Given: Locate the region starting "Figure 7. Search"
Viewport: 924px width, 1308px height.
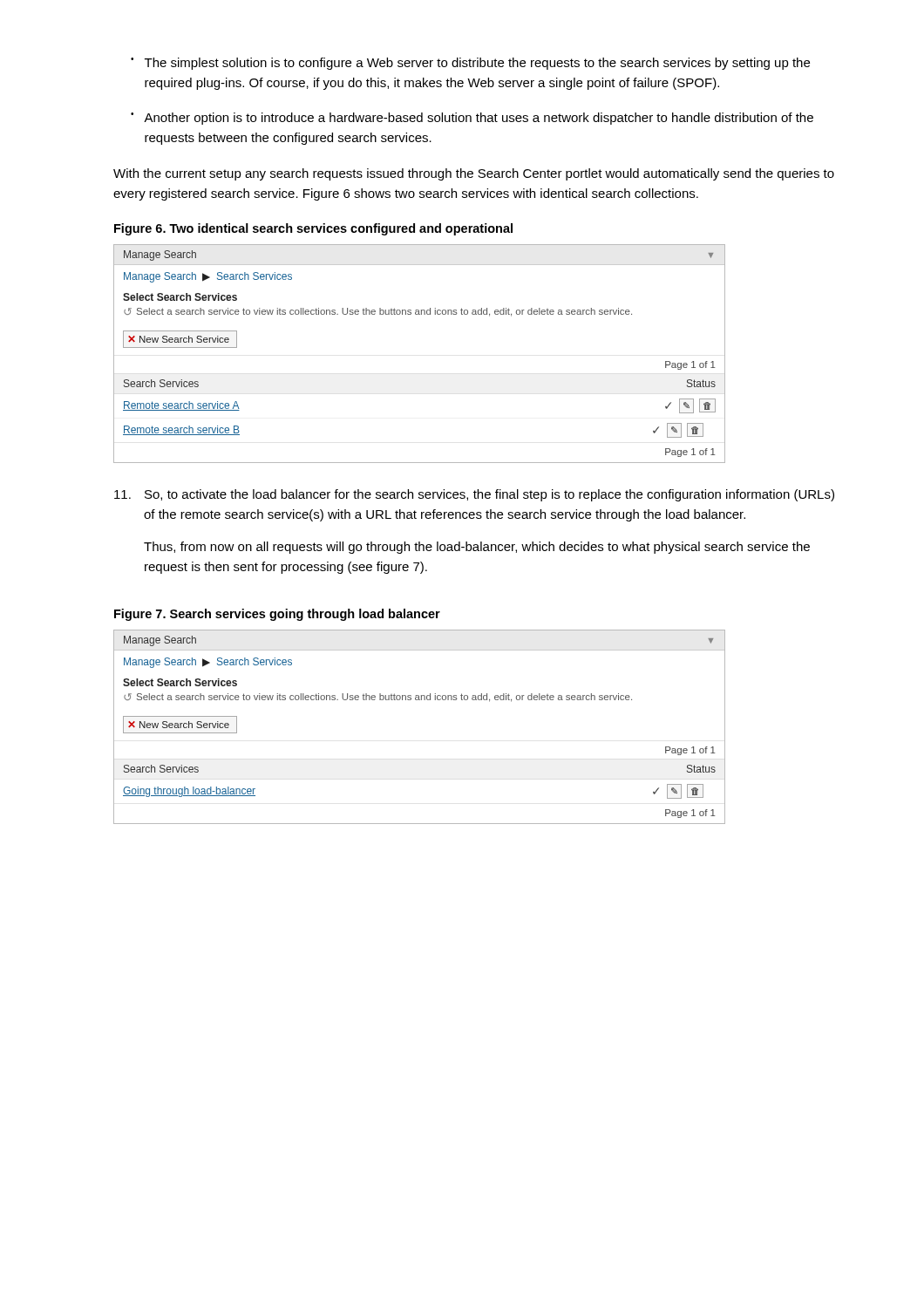Looking at the screenshot, I should [277, 613].
